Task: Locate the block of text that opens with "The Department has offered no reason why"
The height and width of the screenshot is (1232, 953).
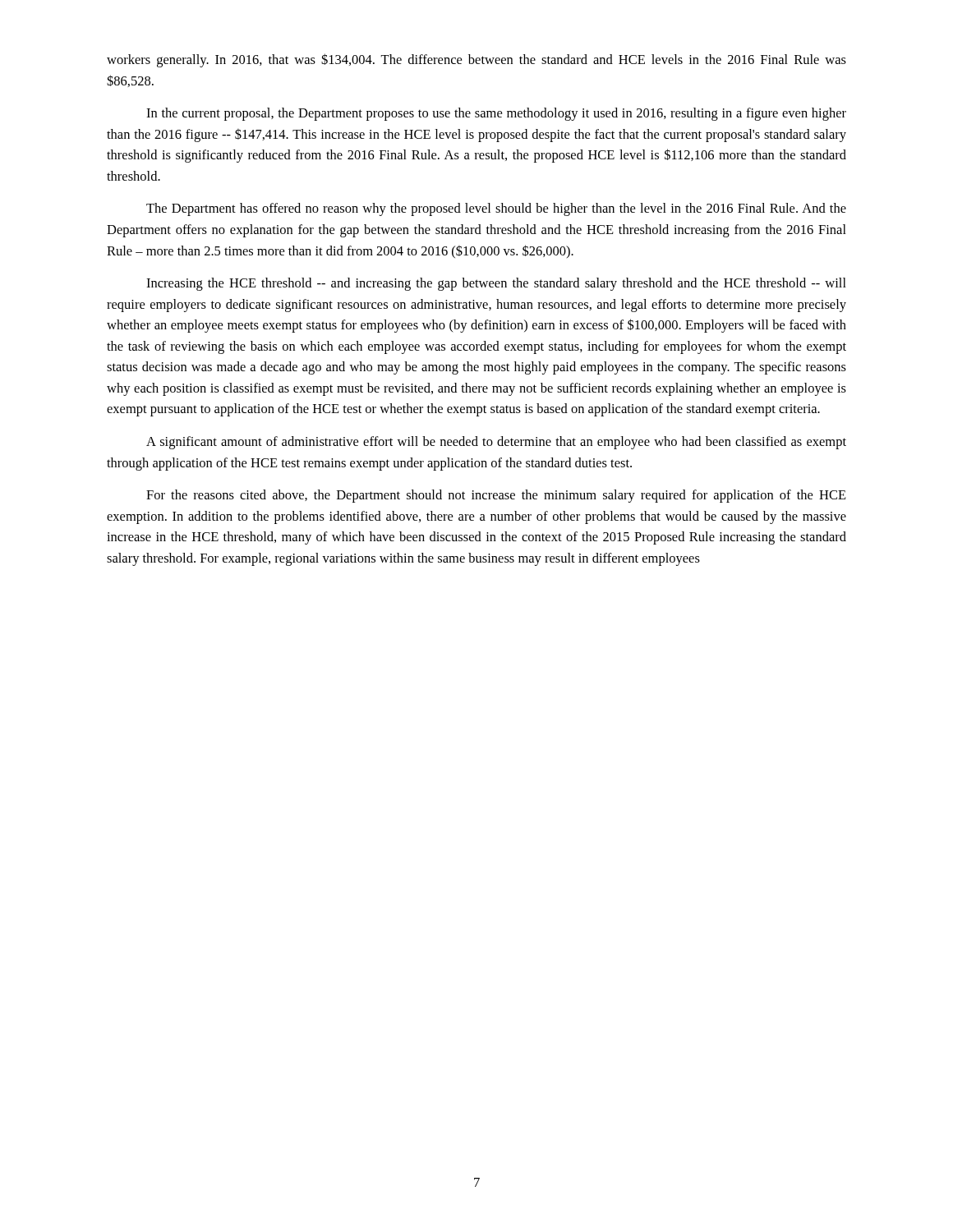Action: (476, 230)
